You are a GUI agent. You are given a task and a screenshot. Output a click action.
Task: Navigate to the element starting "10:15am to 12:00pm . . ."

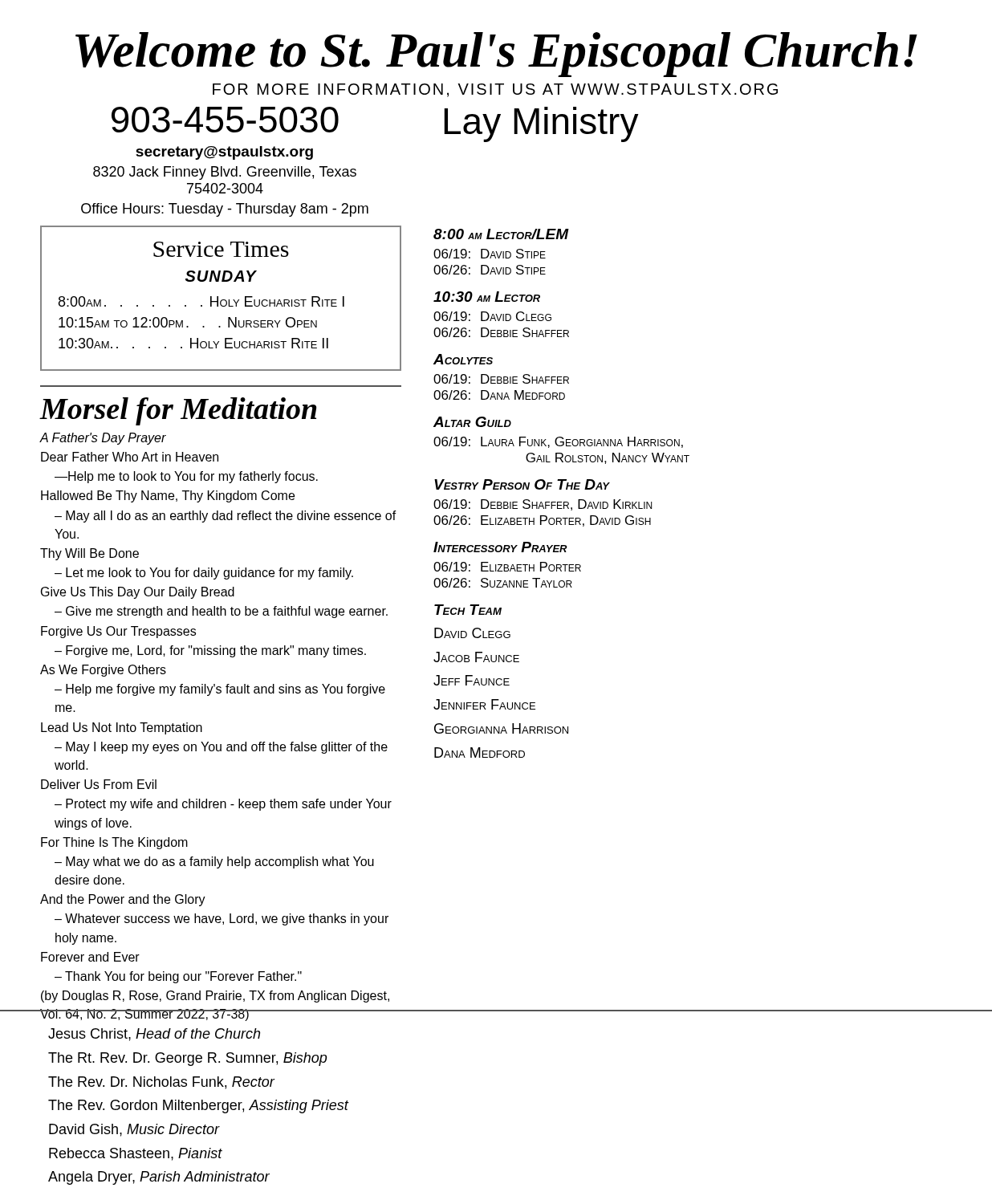point(188,323)
